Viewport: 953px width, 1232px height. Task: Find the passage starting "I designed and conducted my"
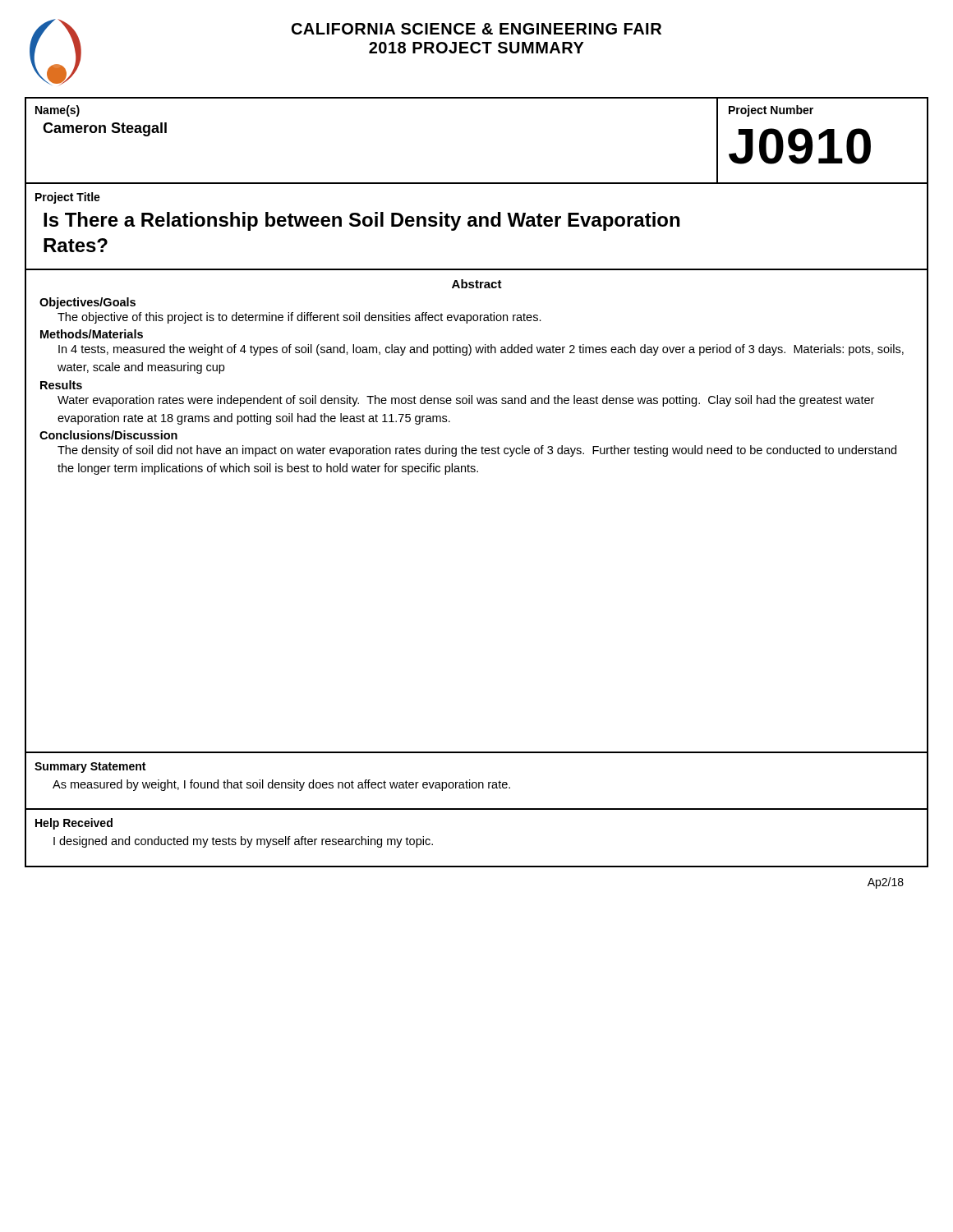[243, 841]
